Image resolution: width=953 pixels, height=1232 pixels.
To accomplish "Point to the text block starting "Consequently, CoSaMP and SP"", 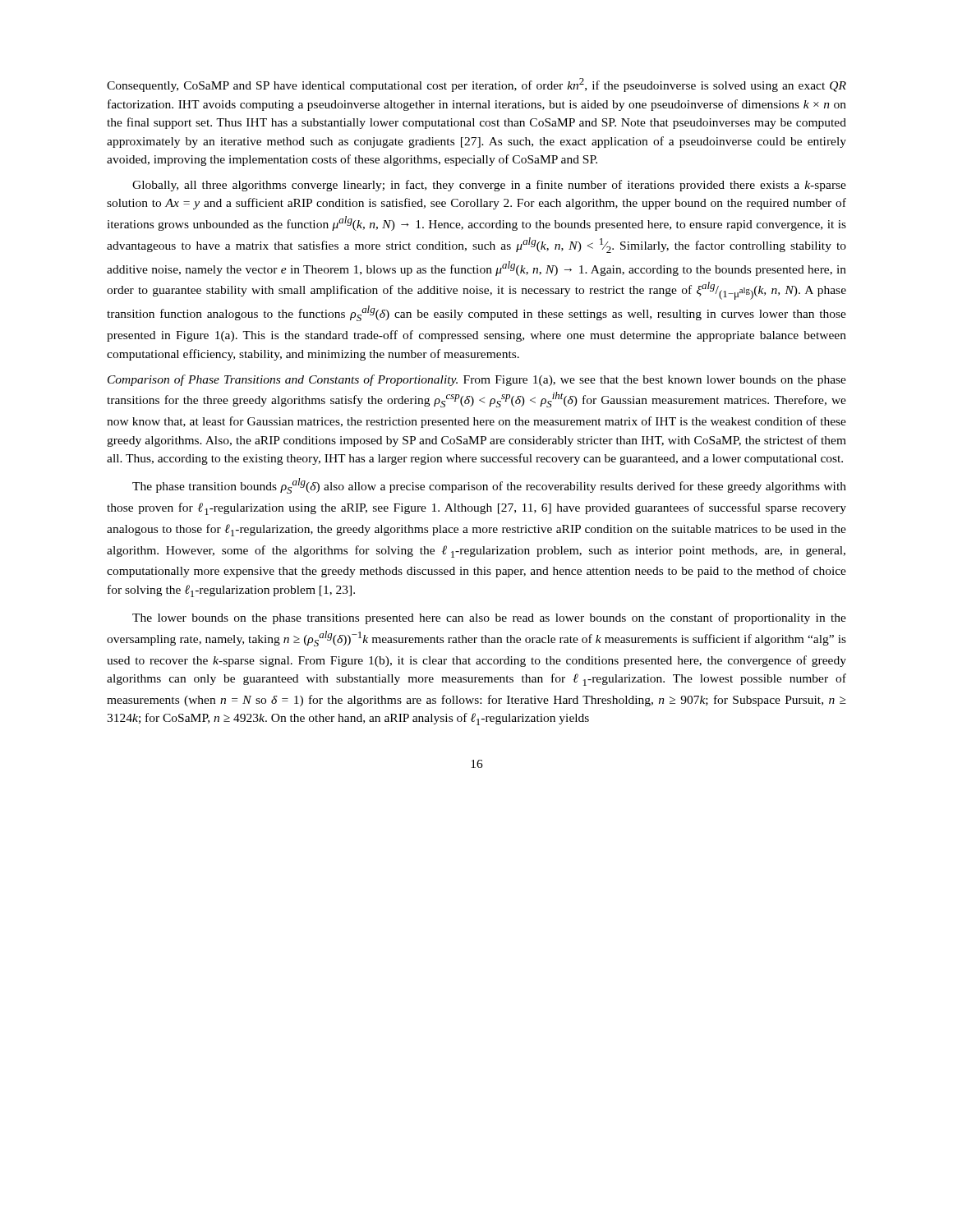I will 476,121.
